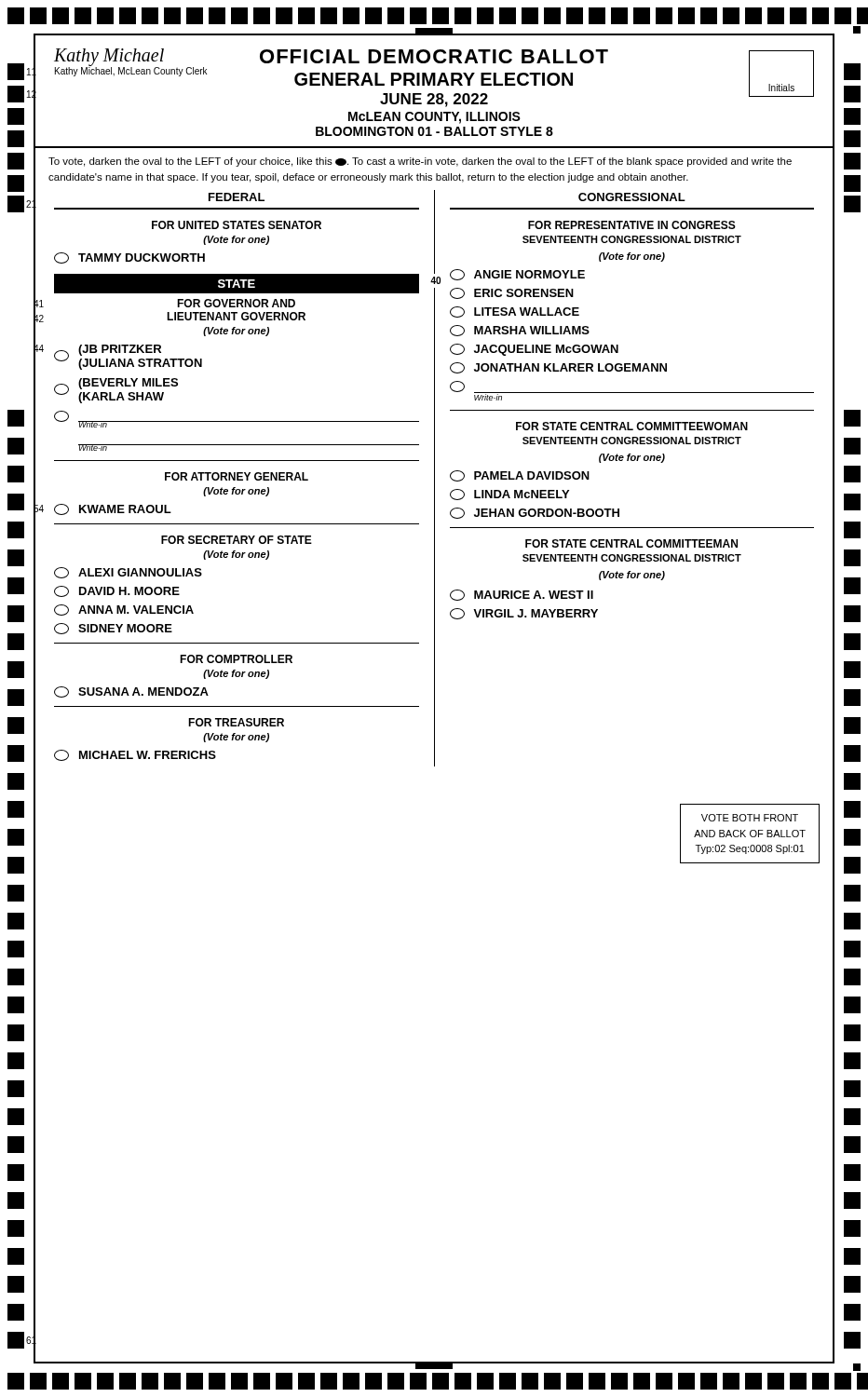Find "LINDA McNEELY" on this page
Image resolution: width=868 pixels, height=1397 pixels.
509,494
